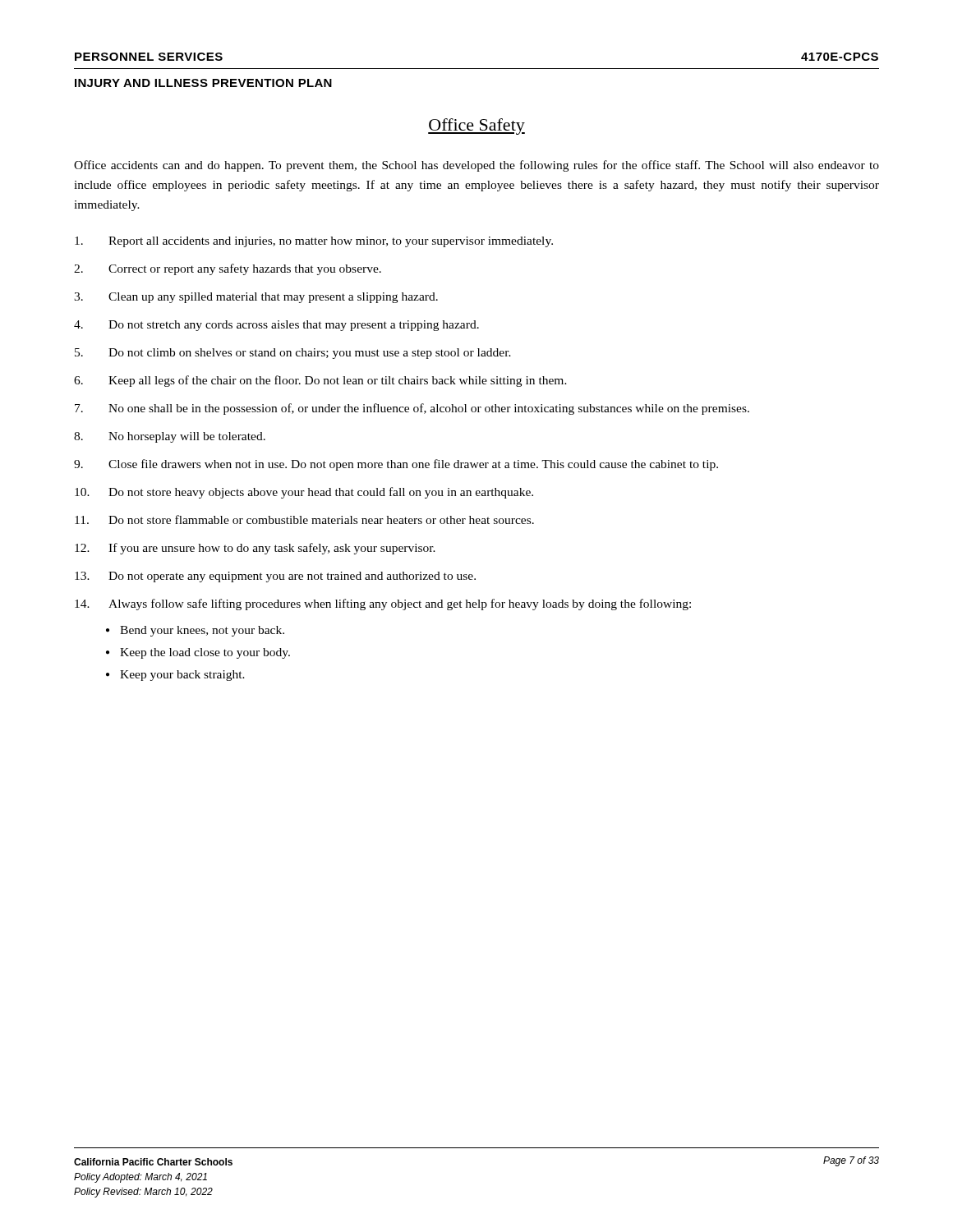The width and height of the screenshot is (953, 1232).
Task: Click on the list item that reads "4. Do not stretch any cords"
Action: pyautogui.click(x=476, y=325)
